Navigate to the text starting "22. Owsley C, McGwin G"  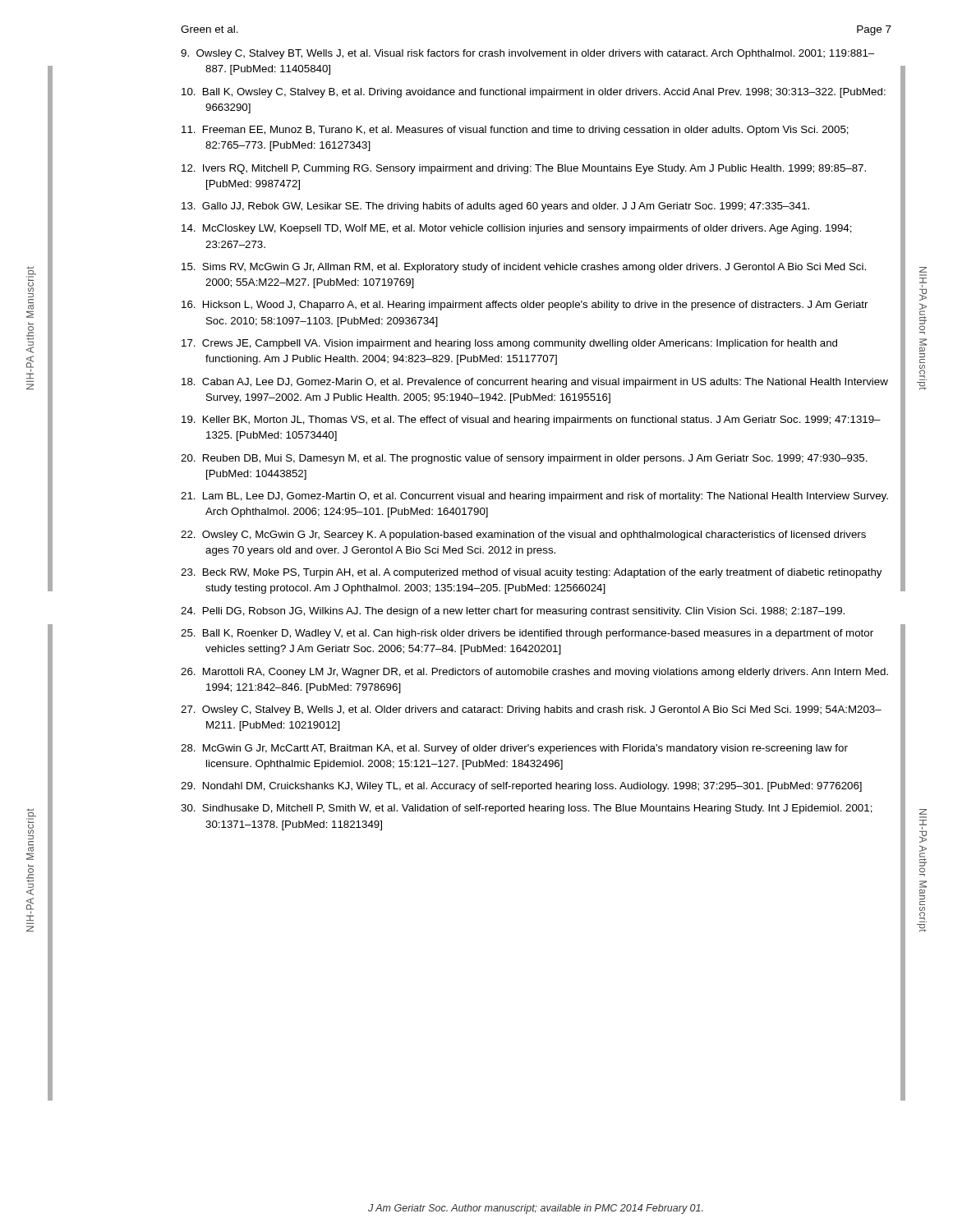point(524,542)
